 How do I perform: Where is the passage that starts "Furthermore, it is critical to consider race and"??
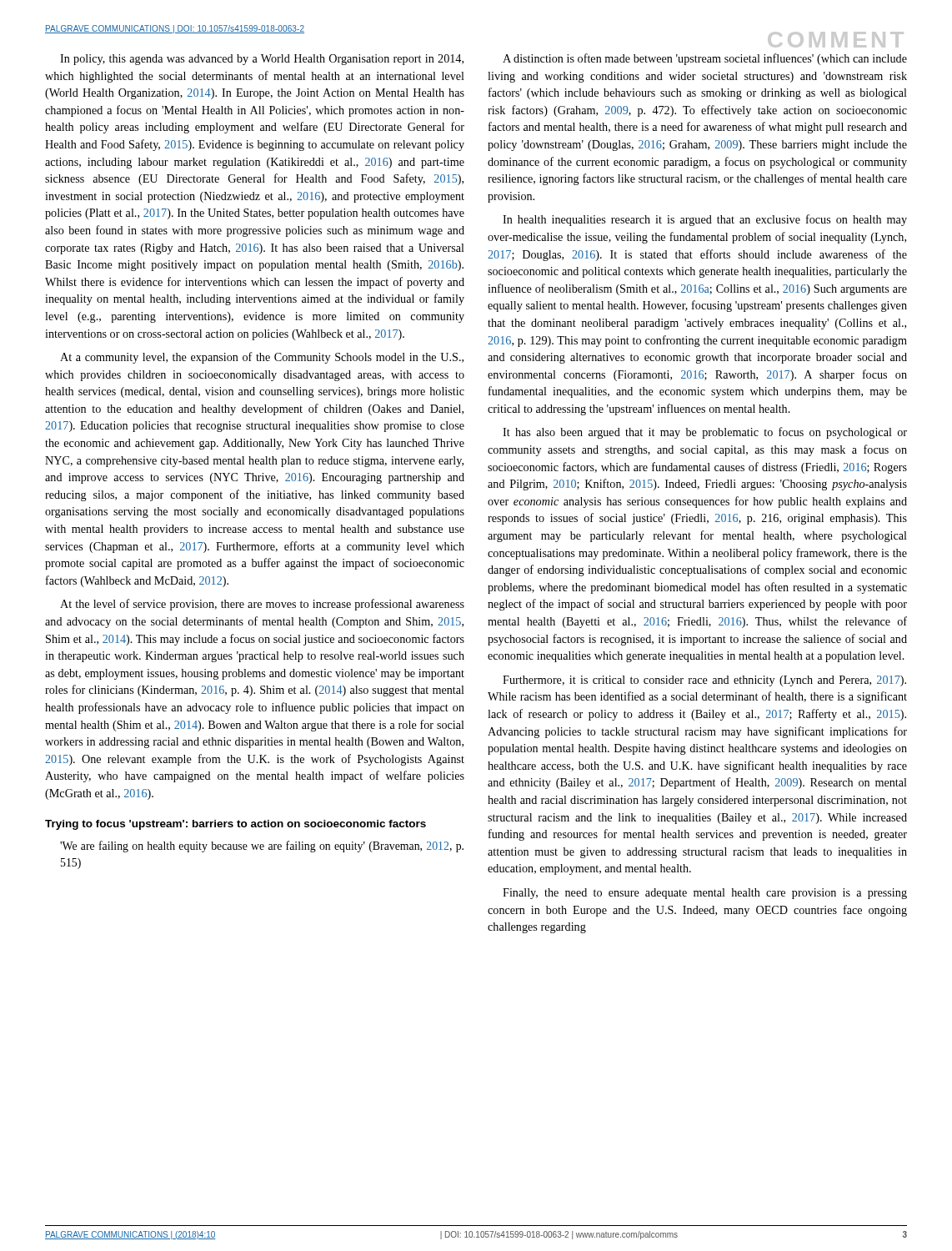pyautogui.click(x=697, y=774)
